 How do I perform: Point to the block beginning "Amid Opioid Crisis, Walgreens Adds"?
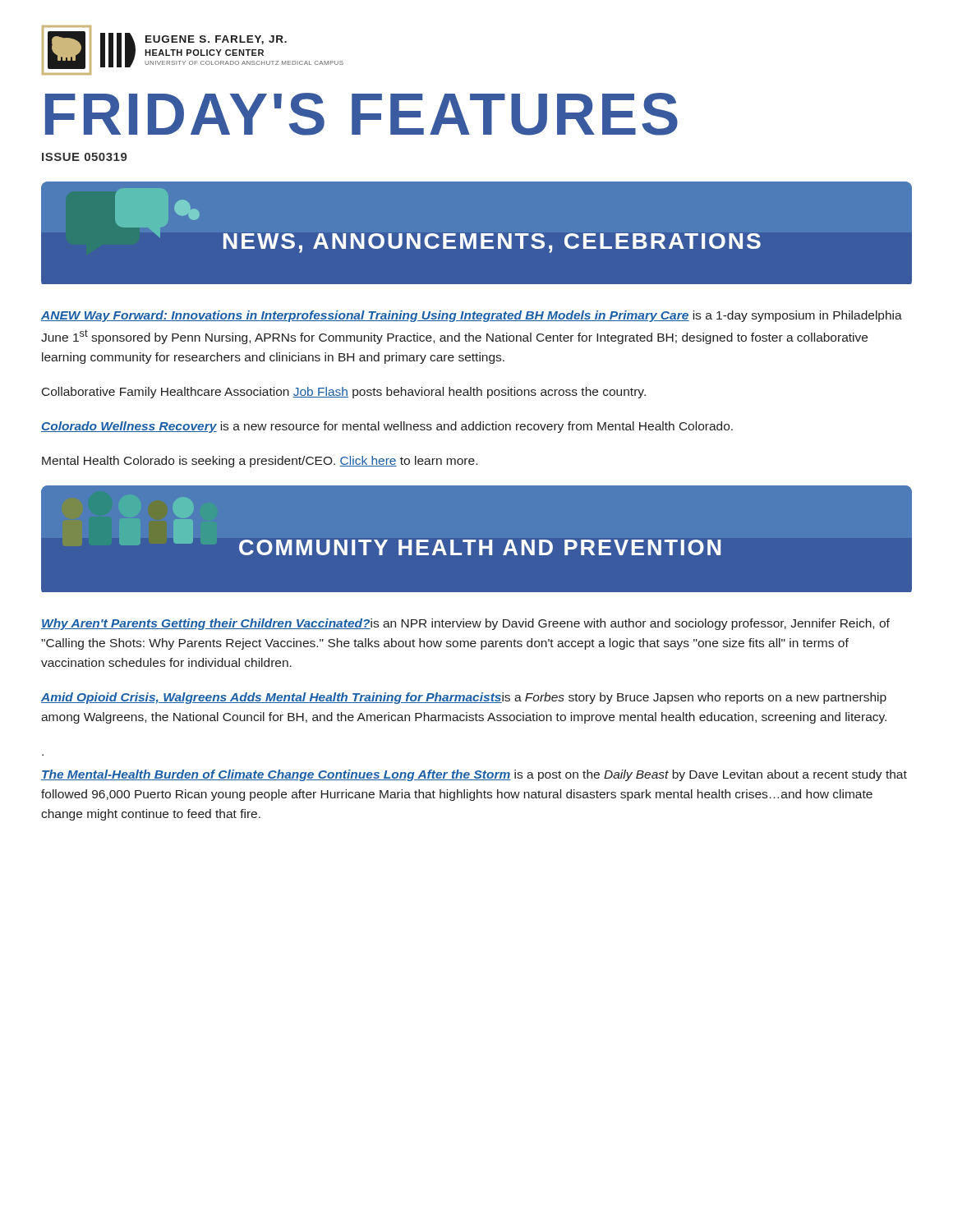click(x=464, y=707)
